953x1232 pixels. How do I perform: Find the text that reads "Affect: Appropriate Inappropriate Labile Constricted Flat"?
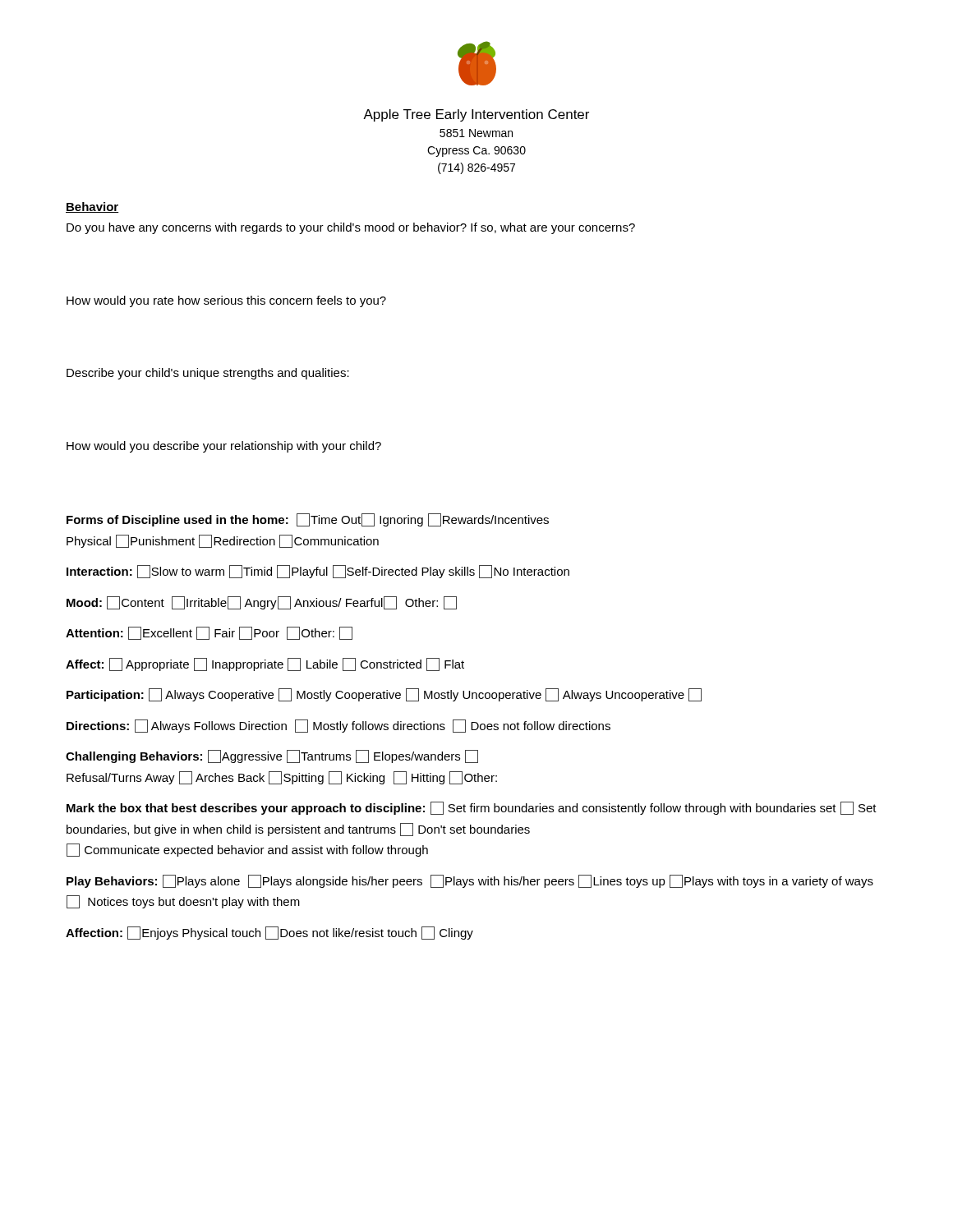(x=265, y=664)
